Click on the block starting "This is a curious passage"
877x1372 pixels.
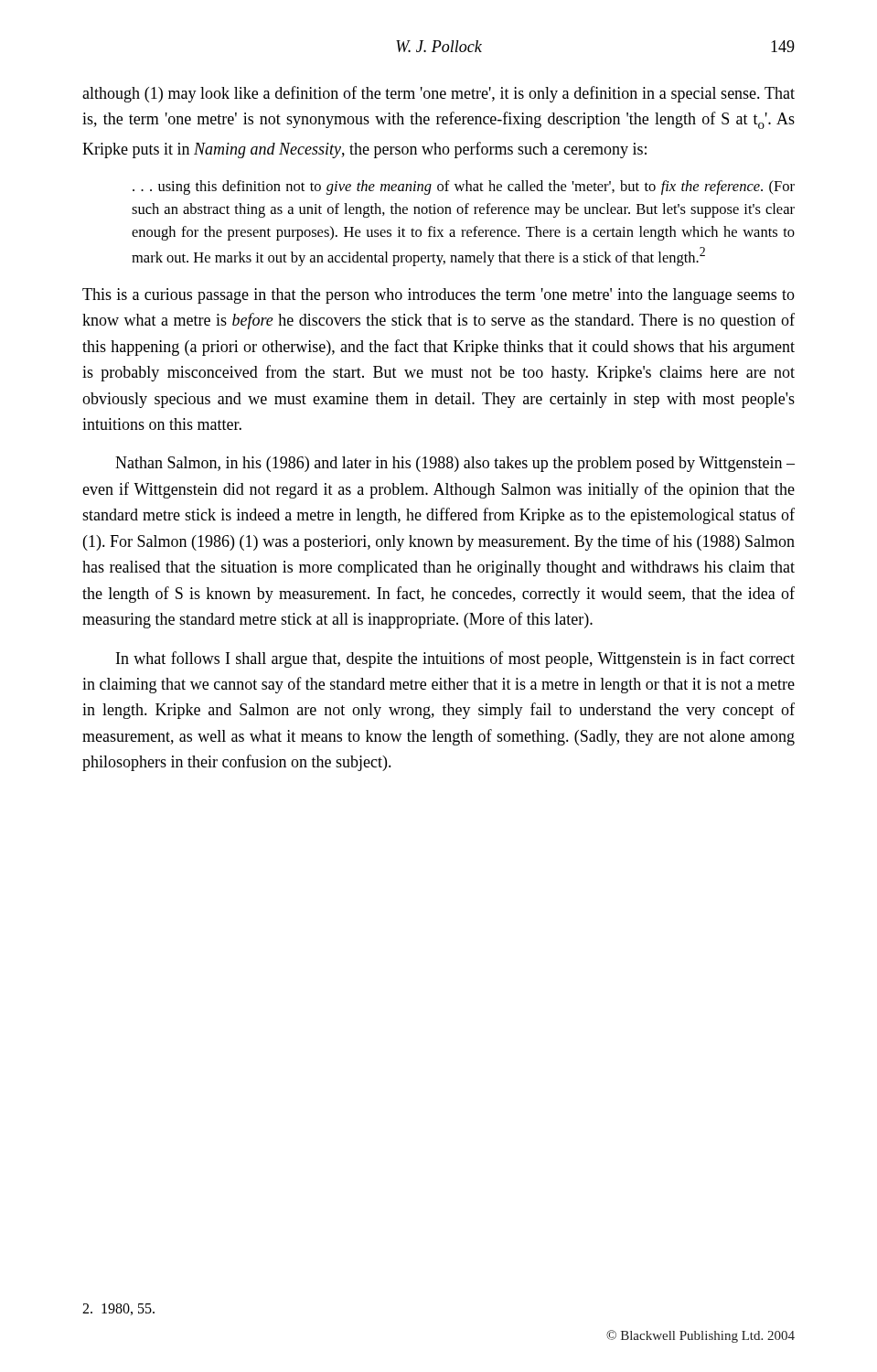pos(438,359)
